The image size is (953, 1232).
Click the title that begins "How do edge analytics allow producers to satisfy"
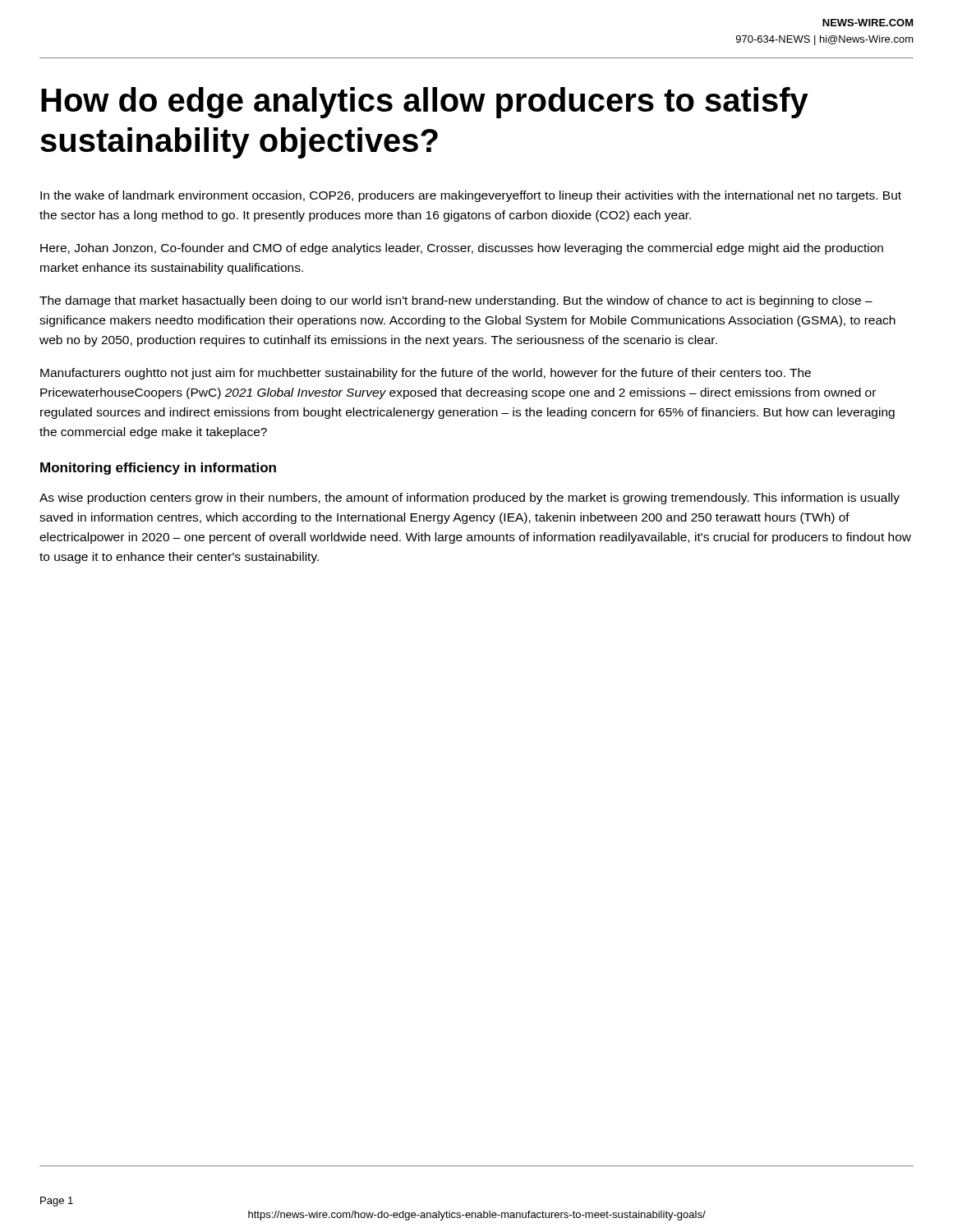coord(476,121)
